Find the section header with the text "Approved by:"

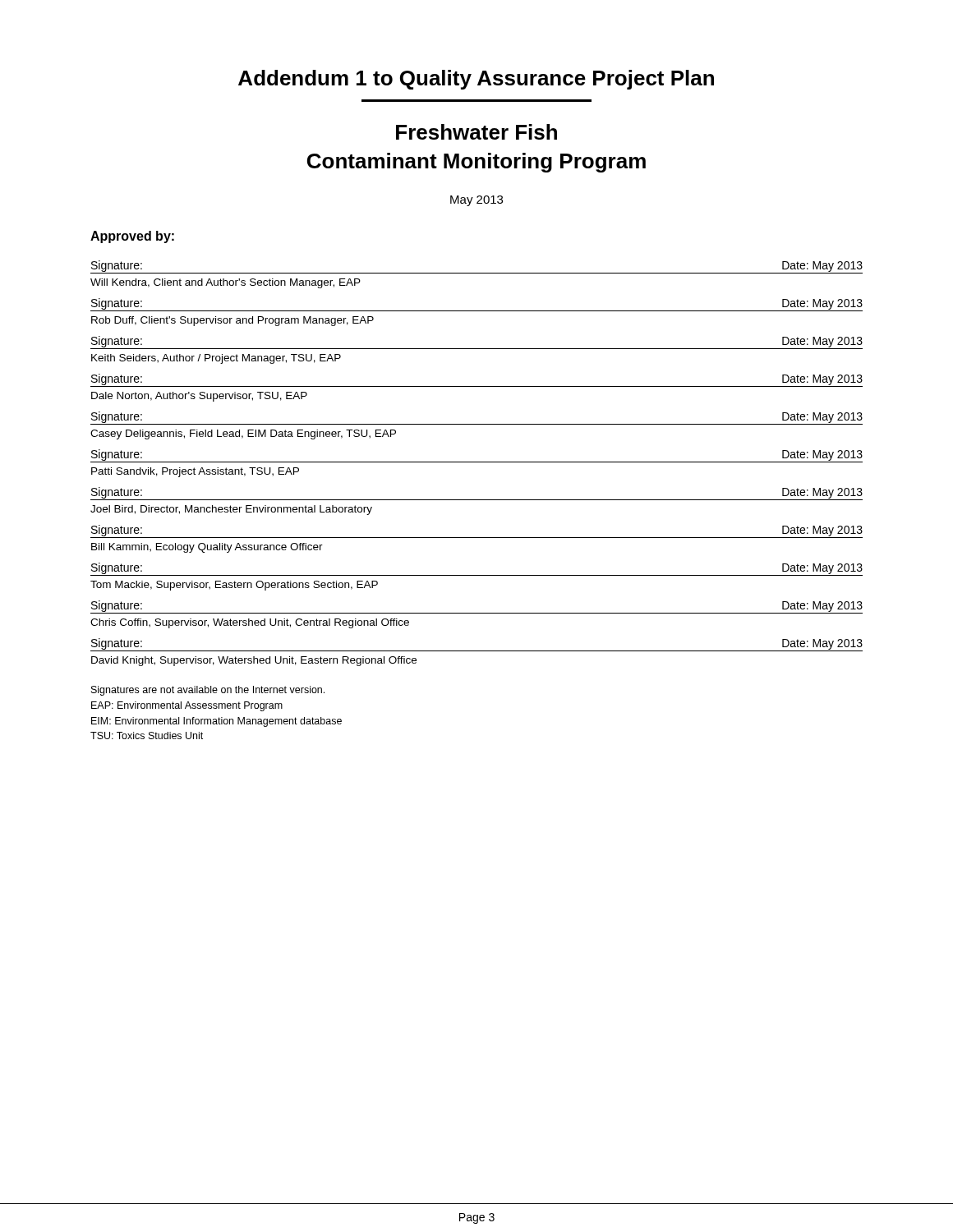click(133, 236)
